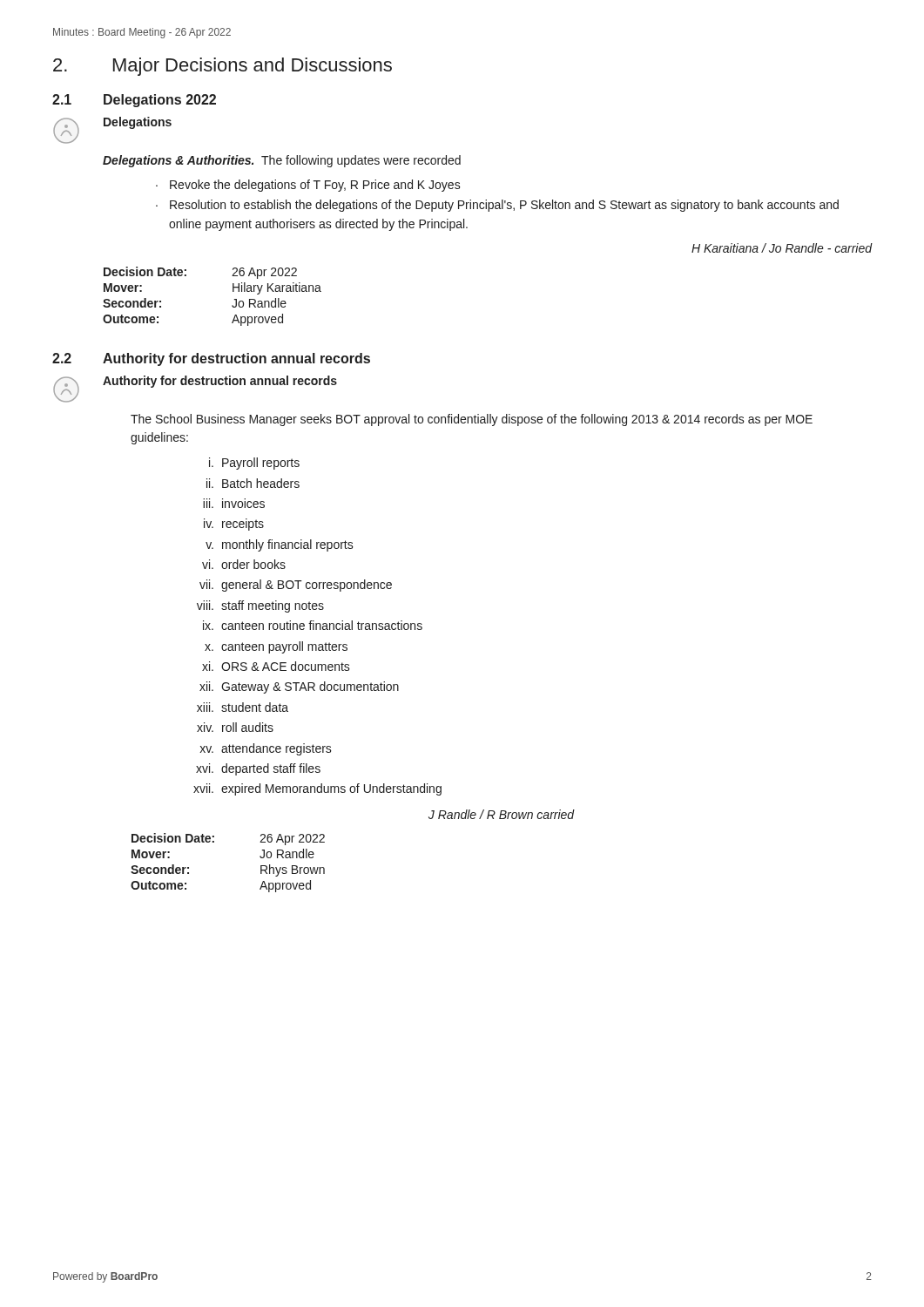This screenshot has height=1307, width=924.
Task: Locate the list item containing "xvi.departed staff files"
Action: pyautogui.click(x=251, y=769)
